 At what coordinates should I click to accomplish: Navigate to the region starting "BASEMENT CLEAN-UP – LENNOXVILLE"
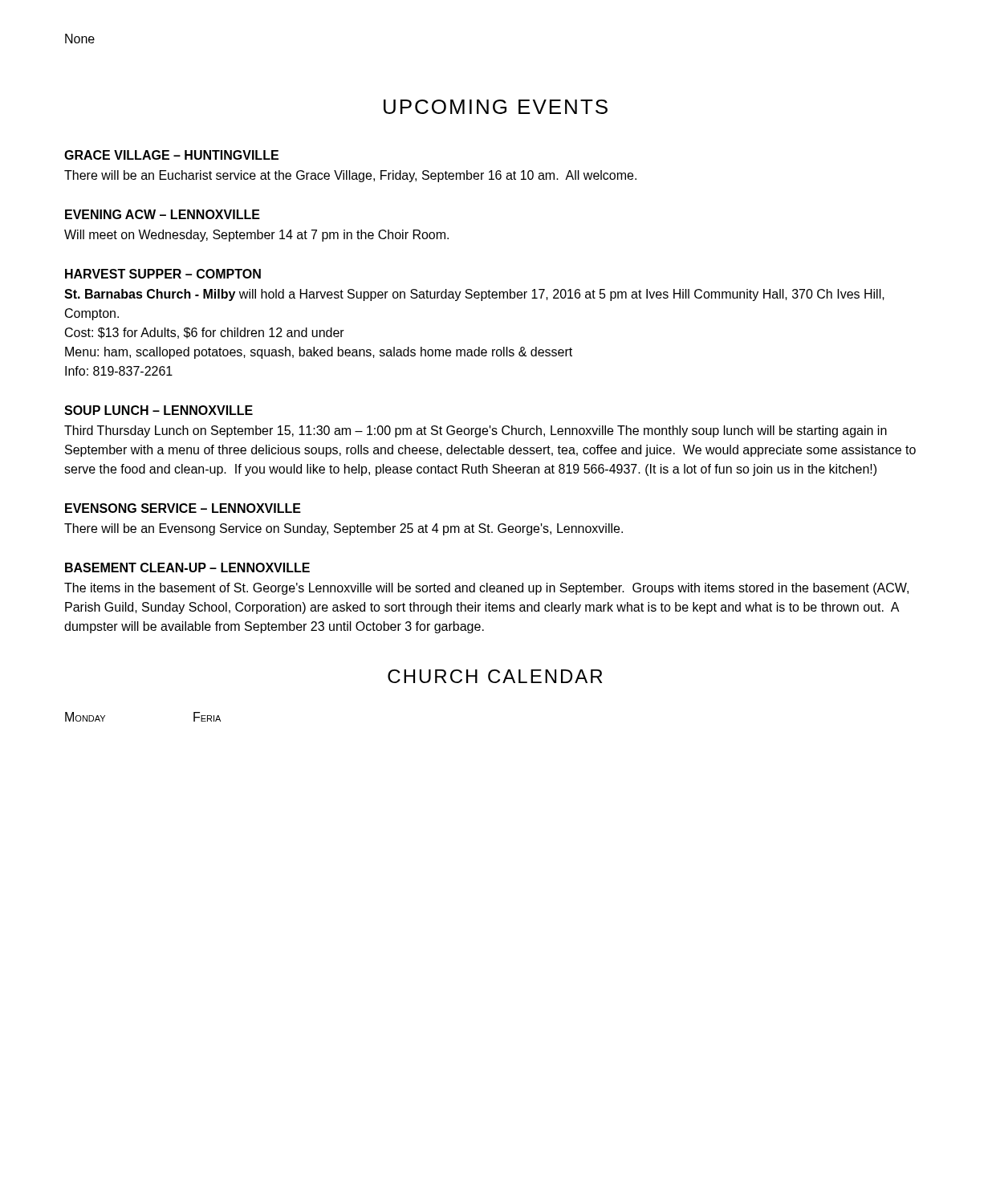click(187, 568)
